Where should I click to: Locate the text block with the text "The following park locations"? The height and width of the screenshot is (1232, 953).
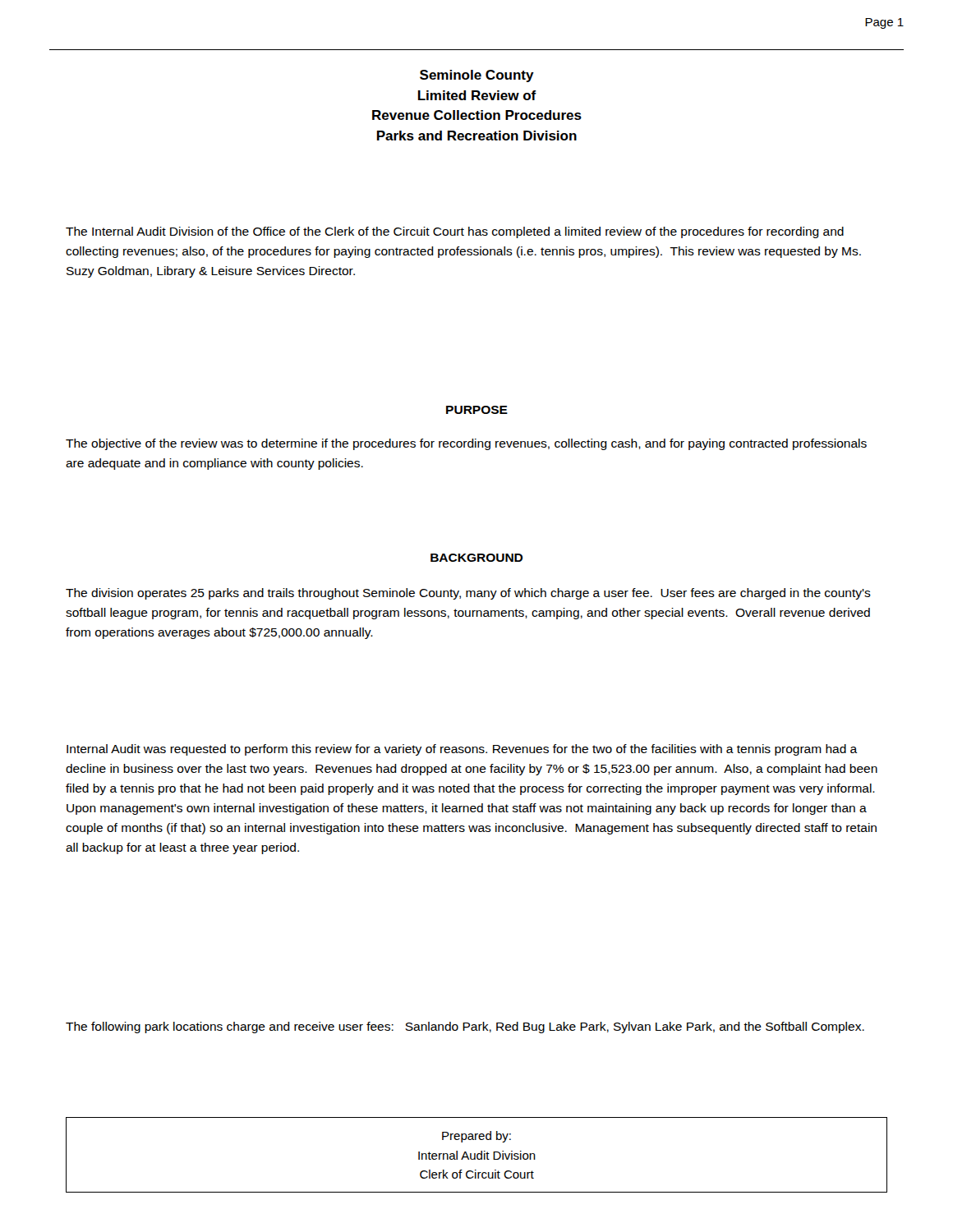(465, 1026)
